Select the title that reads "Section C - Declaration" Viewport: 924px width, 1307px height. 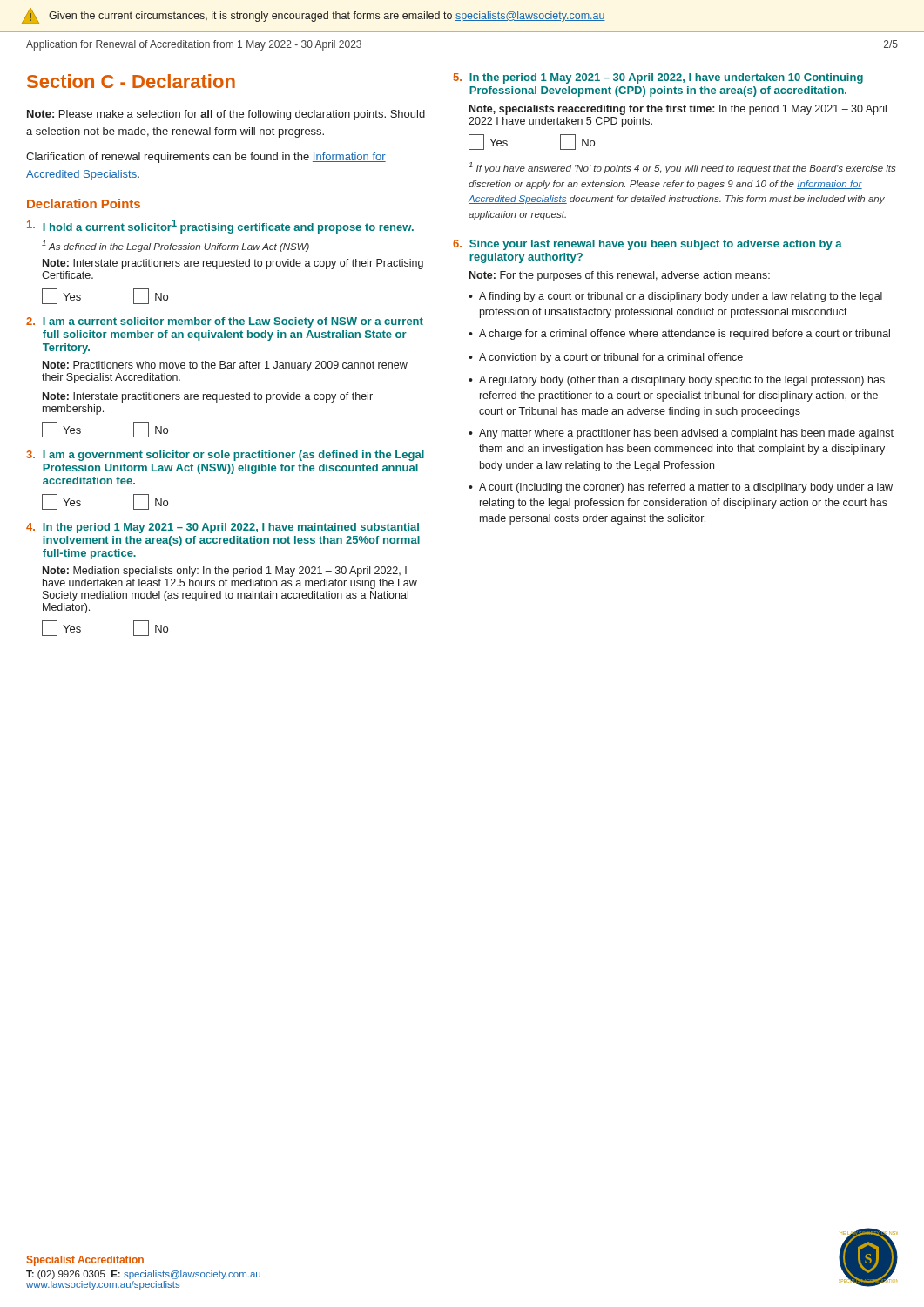(226, 82)
